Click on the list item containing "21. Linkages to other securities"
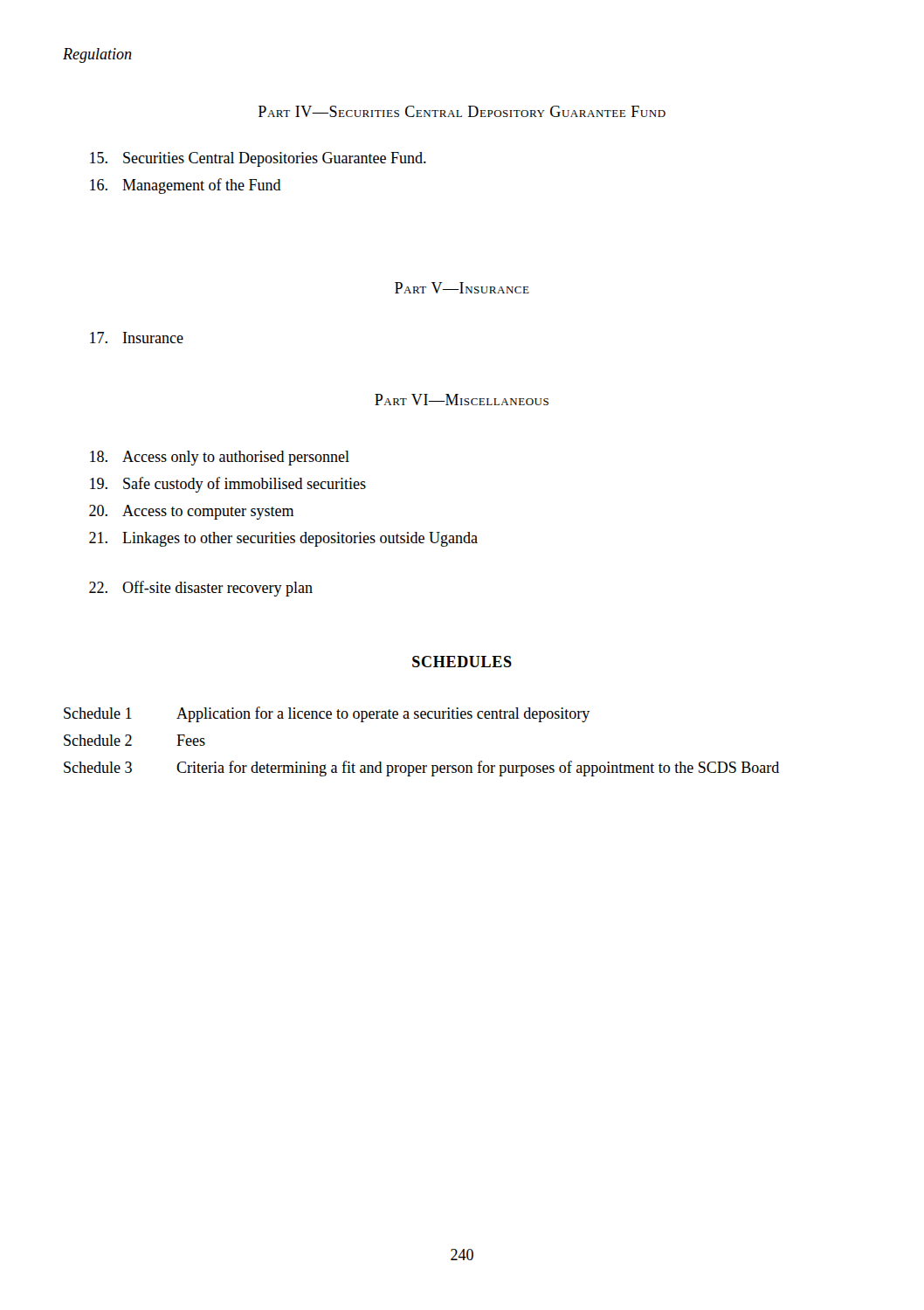 coord(462,538)
